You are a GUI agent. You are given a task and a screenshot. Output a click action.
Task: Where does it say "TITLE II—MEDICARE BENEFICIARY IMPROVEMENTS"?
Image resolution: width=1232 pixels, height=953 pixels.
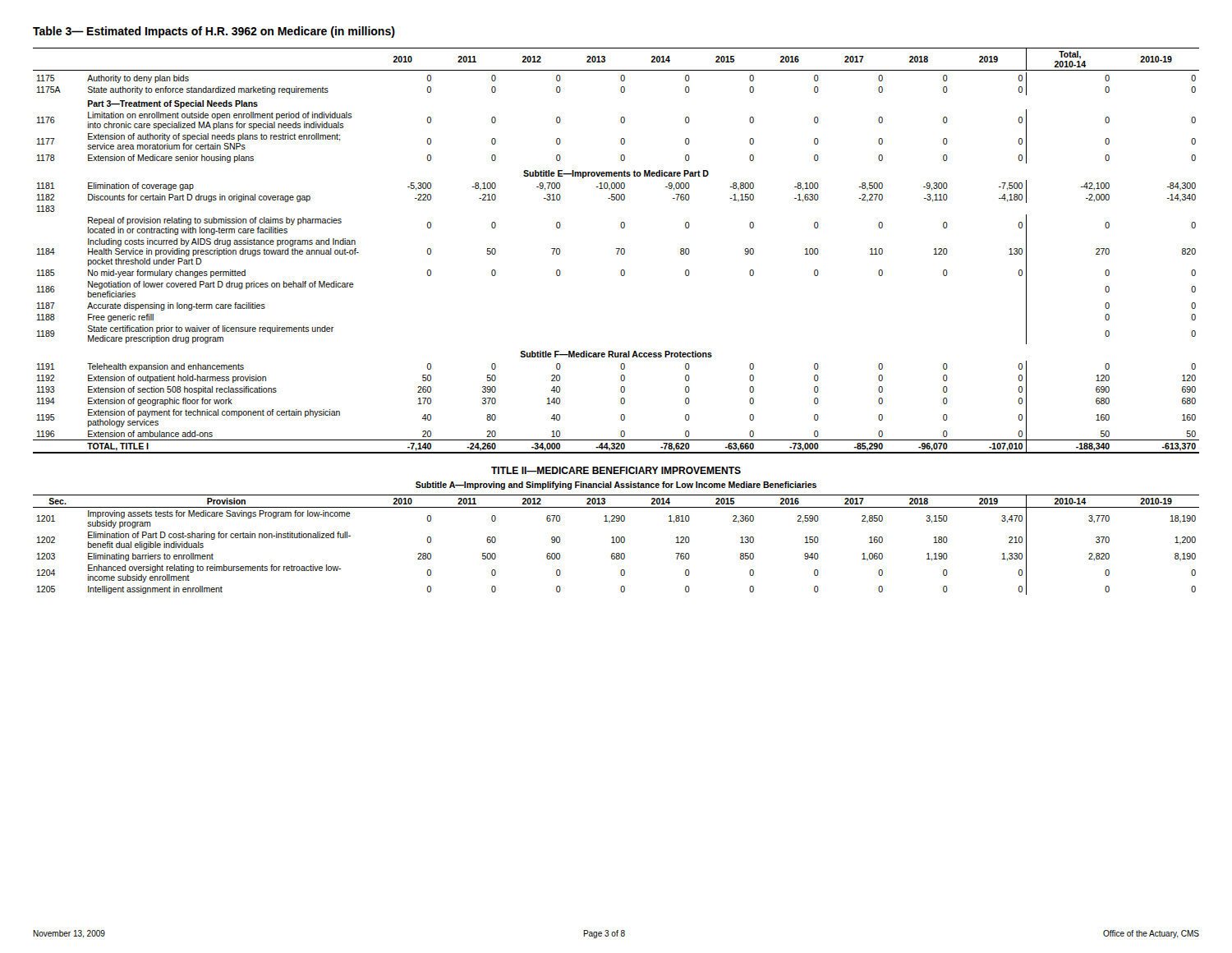616,471
